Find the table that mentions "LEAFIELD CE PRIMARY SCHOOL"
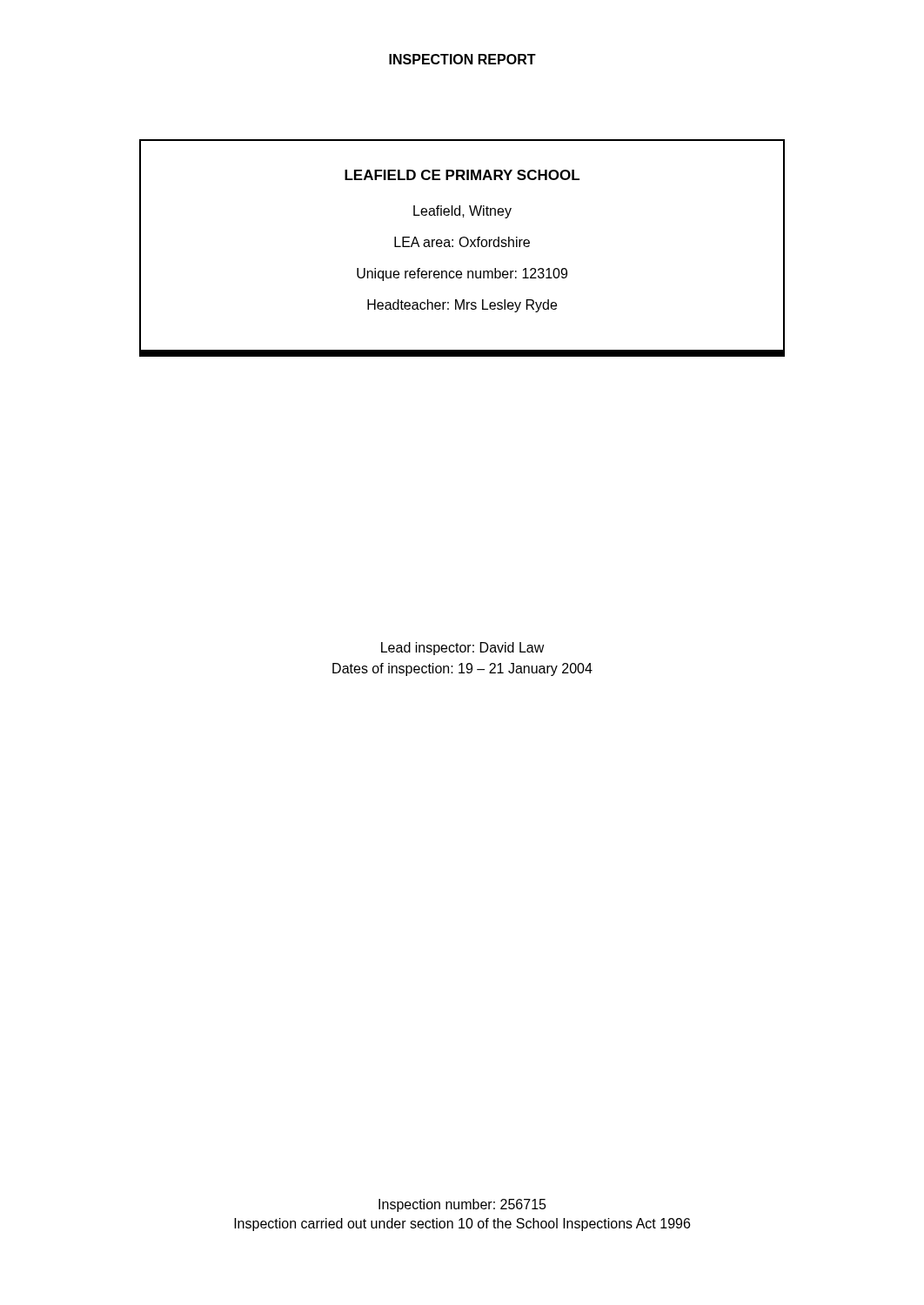The image size is (924, 1305). click(462, 248)
